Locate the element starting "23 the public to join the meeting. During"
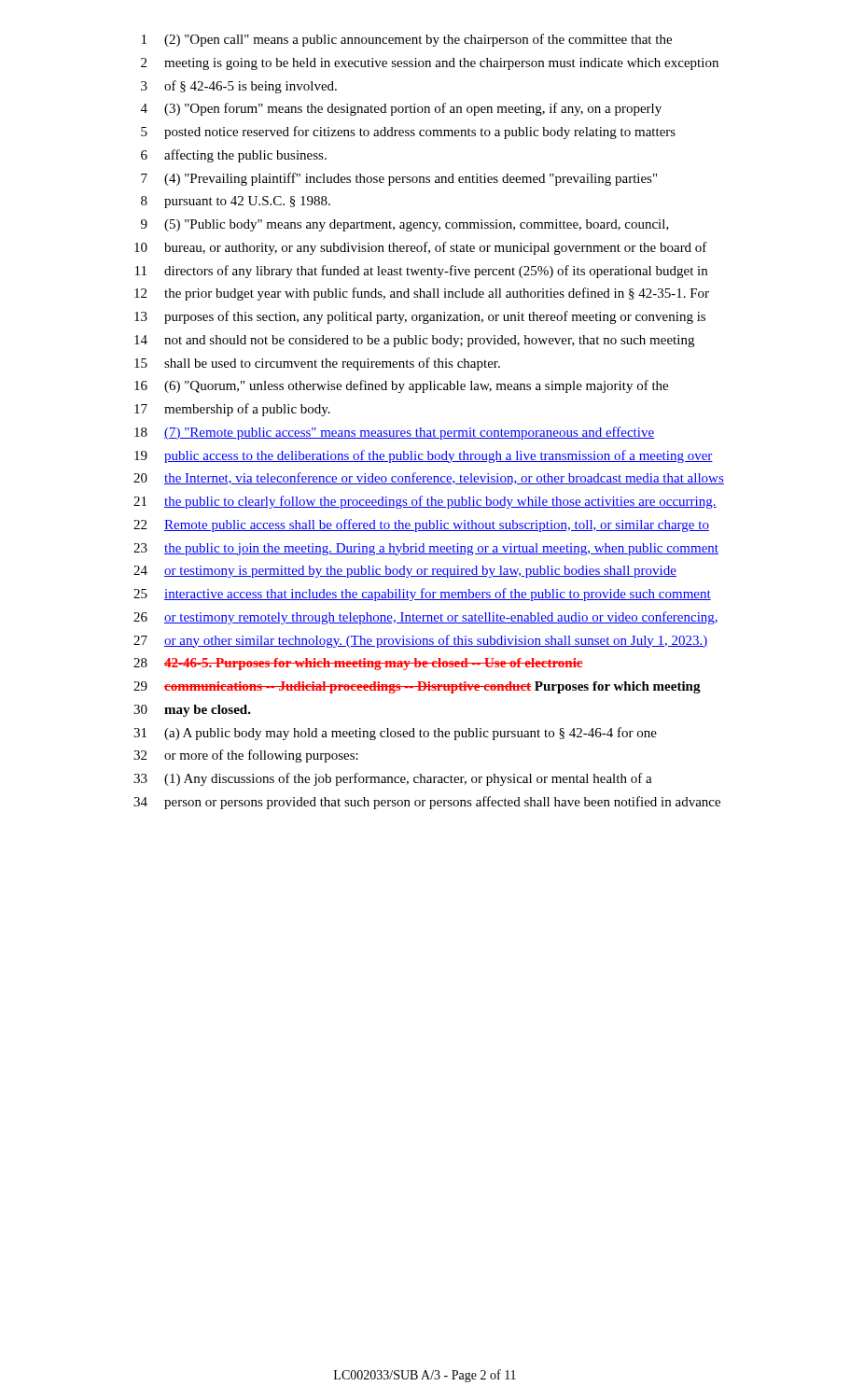The image size is (850, 1400). pos(453,548)
